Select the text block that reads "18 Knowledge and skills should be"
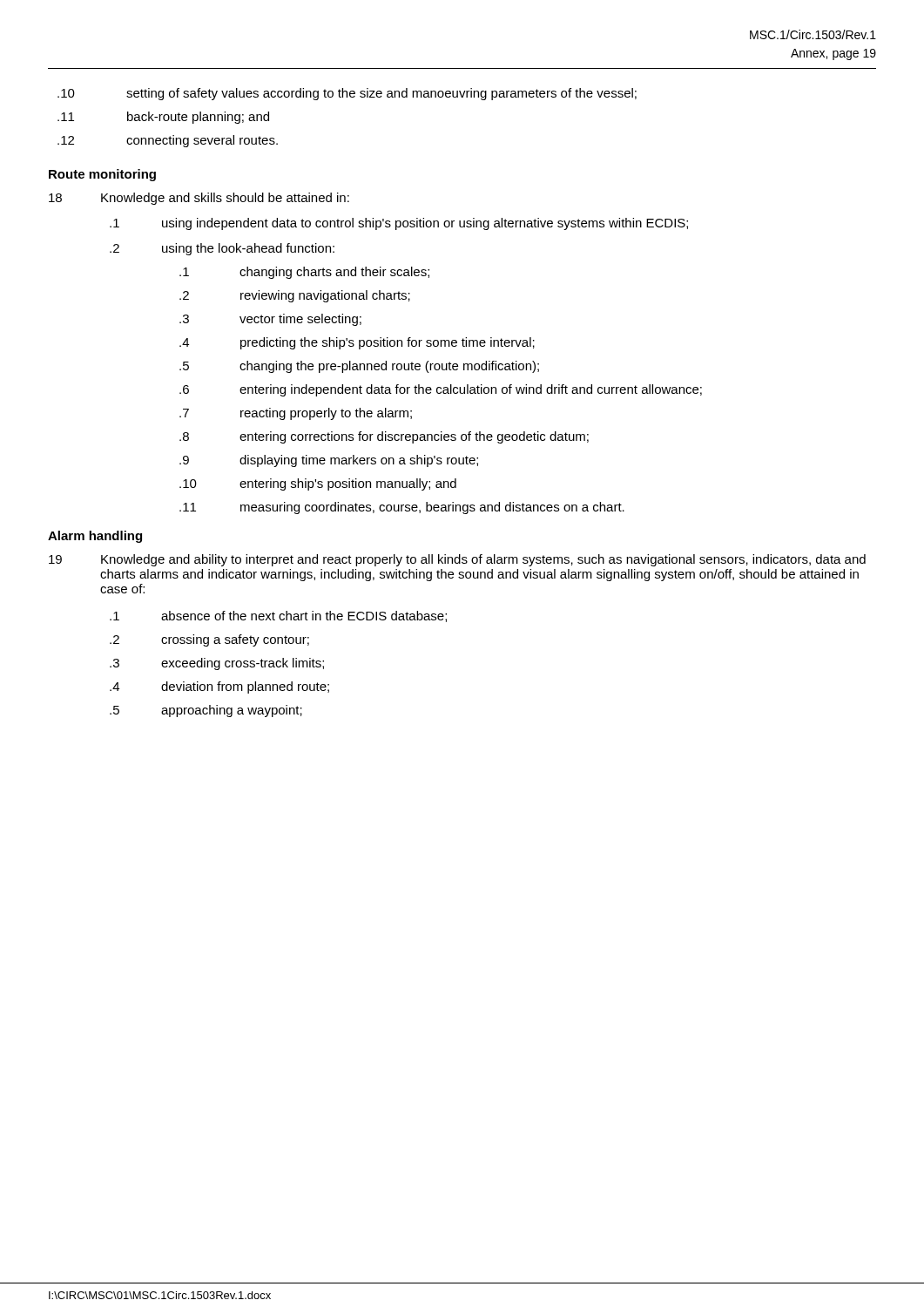 click(199, 199)
